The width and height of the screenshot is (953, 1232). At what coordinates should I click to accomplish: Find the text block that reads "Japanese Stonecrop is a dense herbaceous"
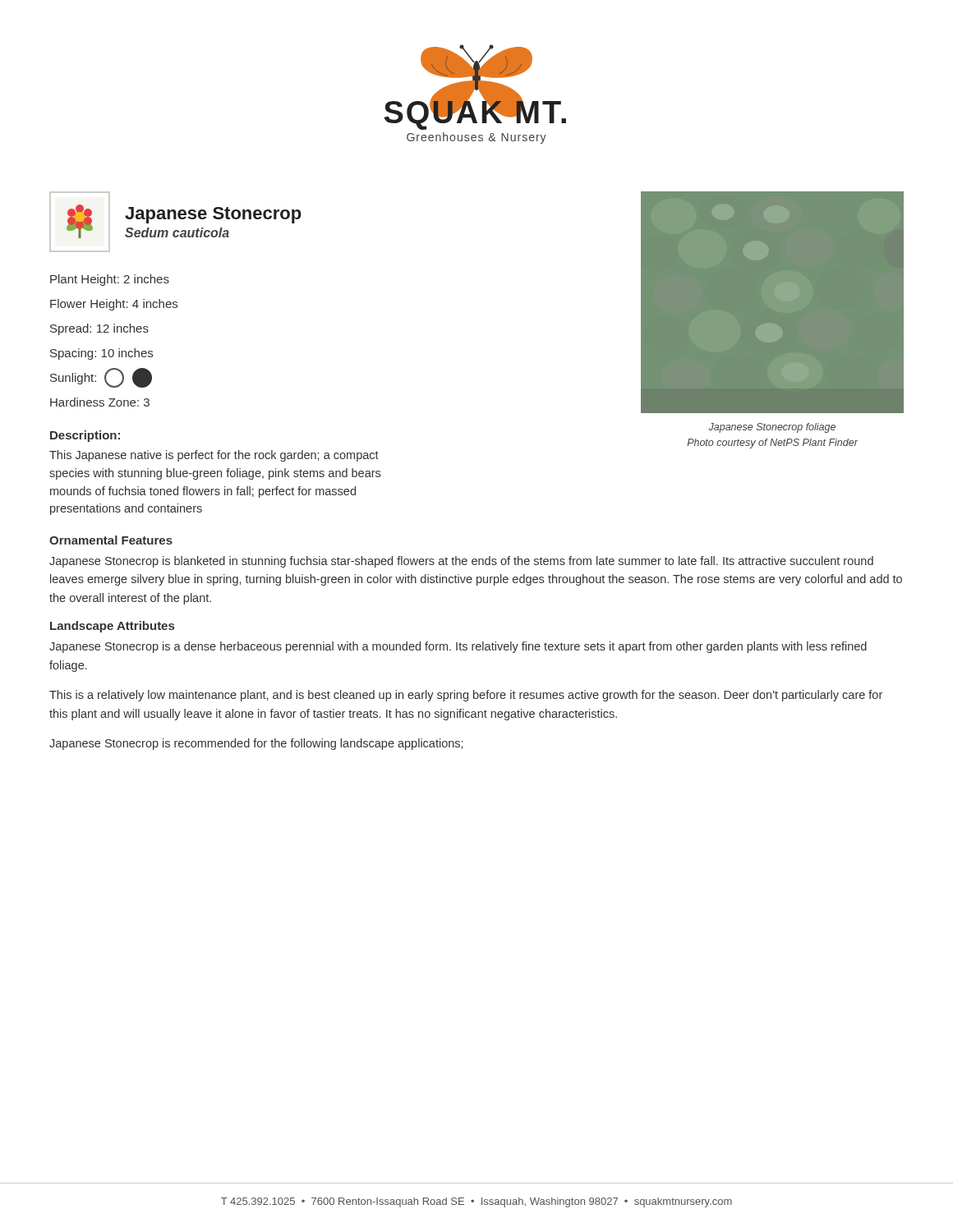(x=476, y=656)
